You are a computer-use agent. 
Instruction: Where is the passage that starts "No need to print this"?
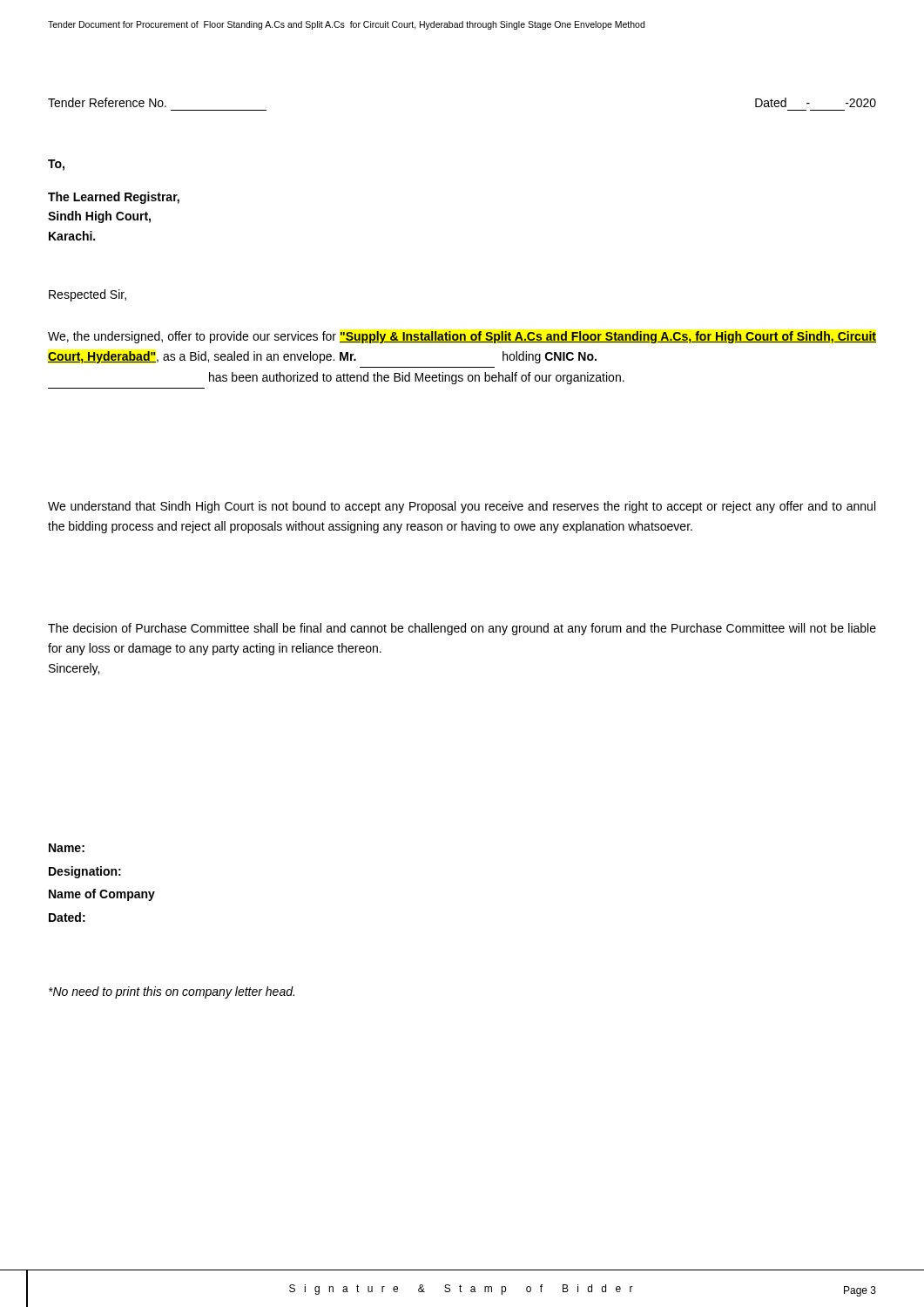coord(172,992)
